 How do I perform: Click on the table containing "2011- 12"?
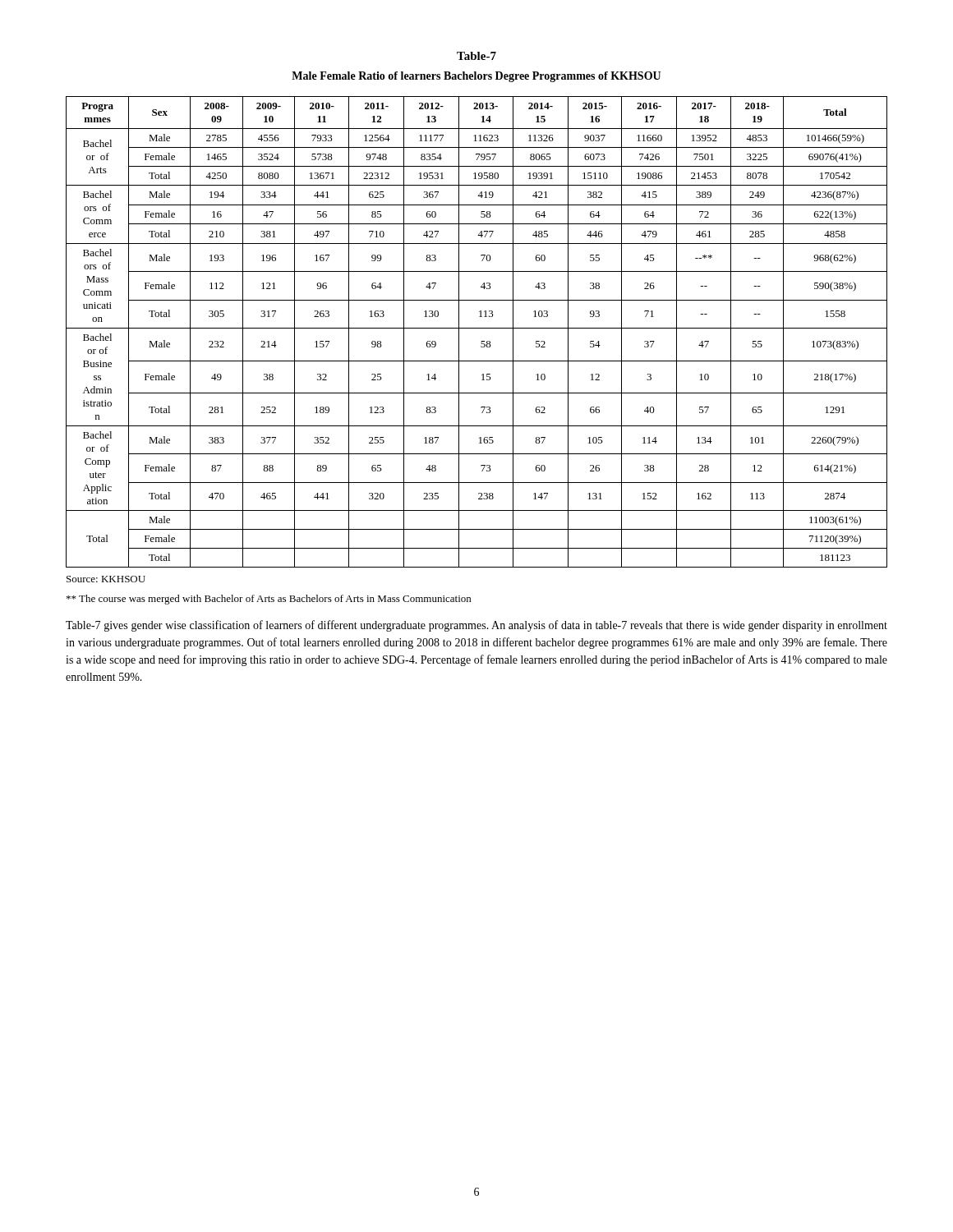click(476, 332)
